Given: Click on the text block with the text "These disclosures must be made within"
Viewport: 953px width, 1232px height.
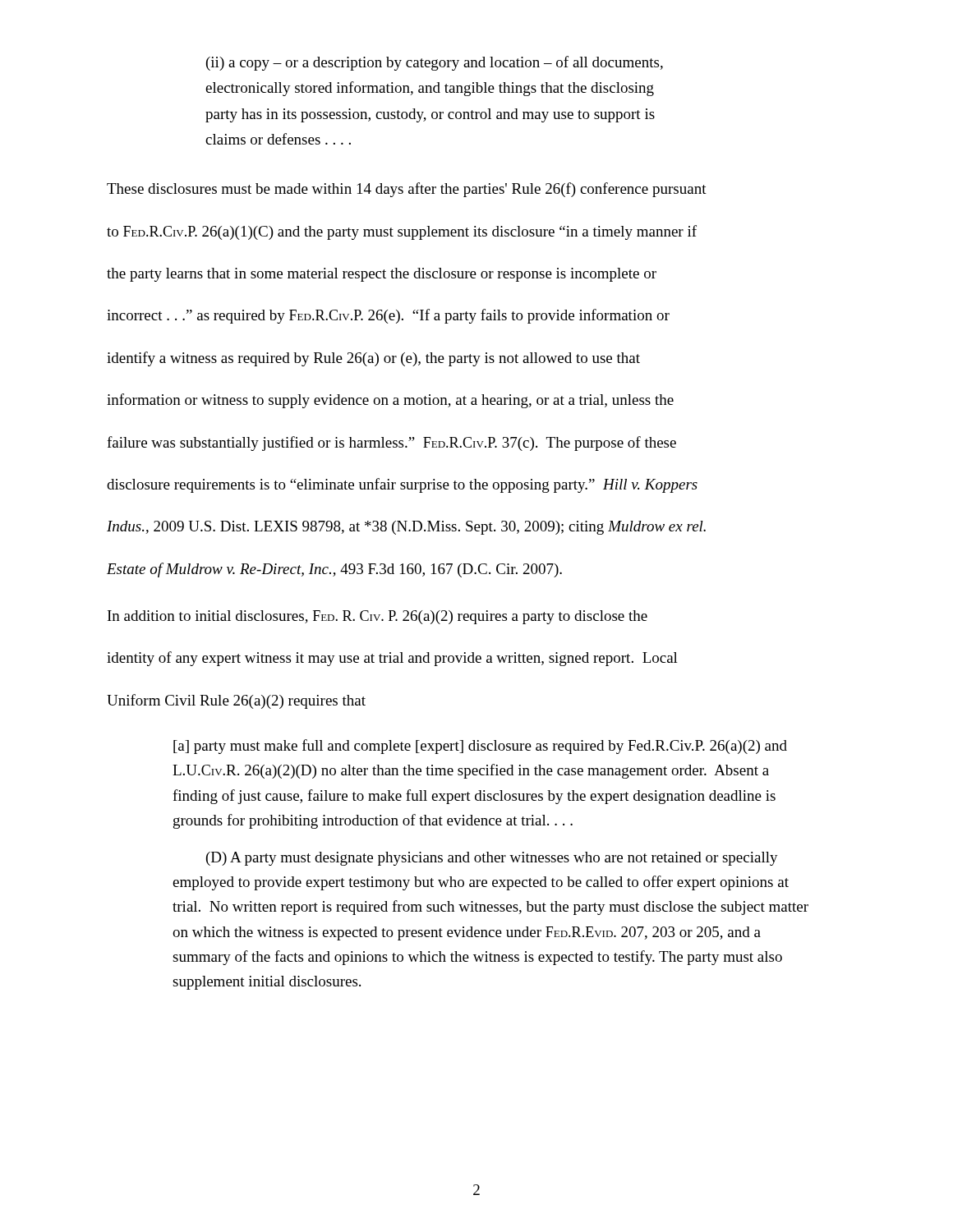Looking at the screenshot, I should click(476, 444).
